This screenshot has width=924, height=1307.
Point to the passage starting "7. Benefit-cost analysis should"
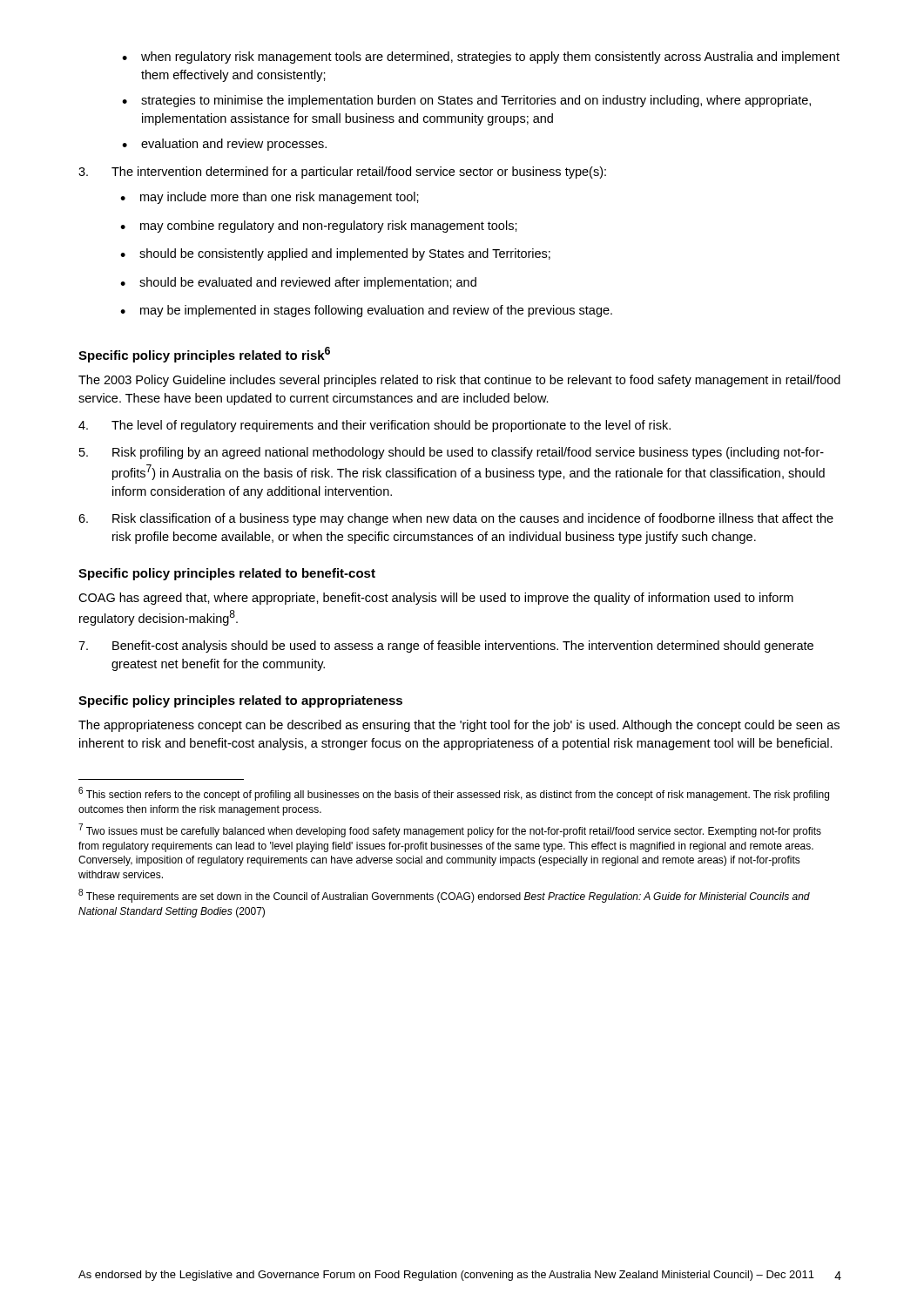460,655
